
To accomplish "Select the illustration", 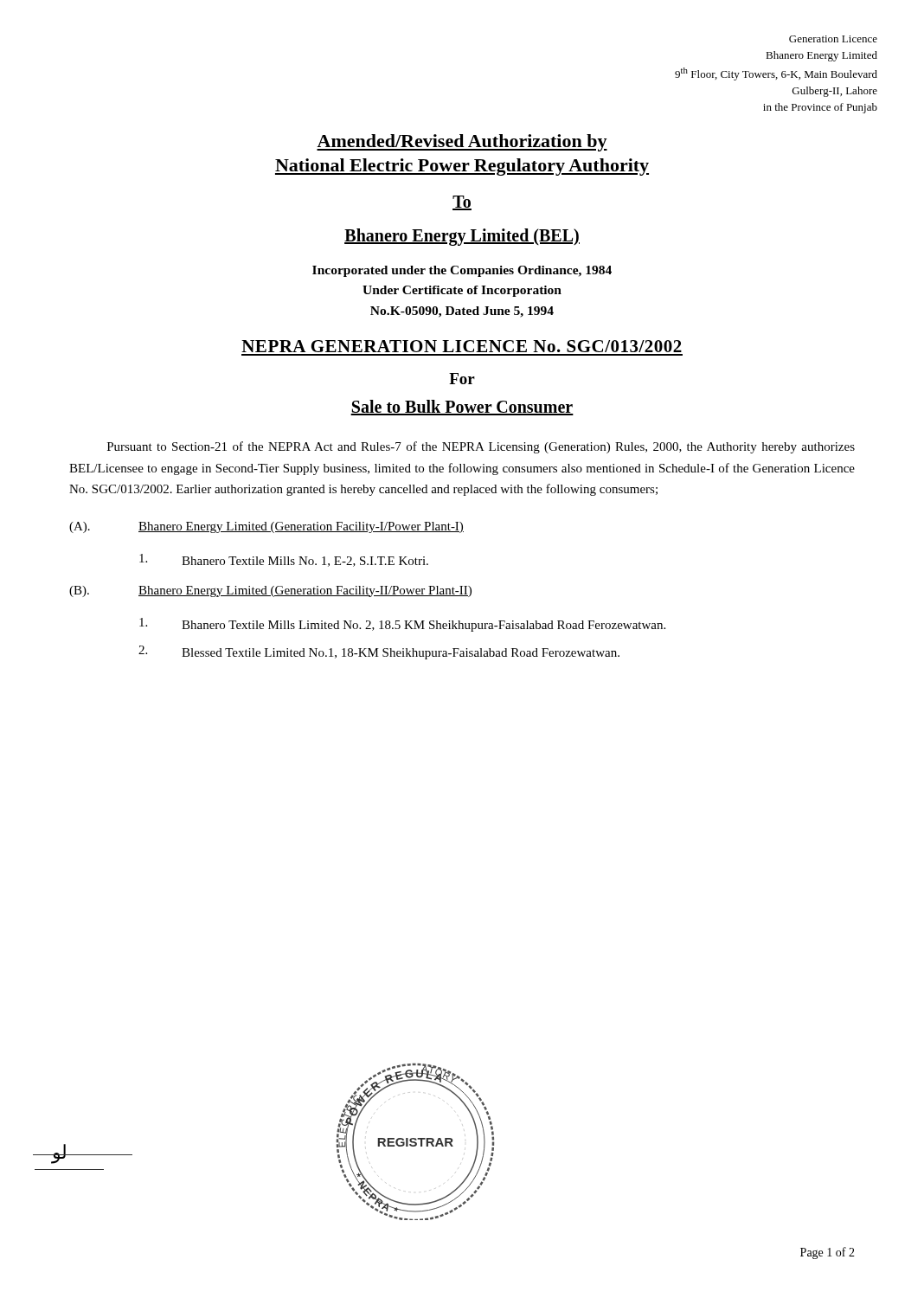I will pyautogui.click(x=415, y=1140).
